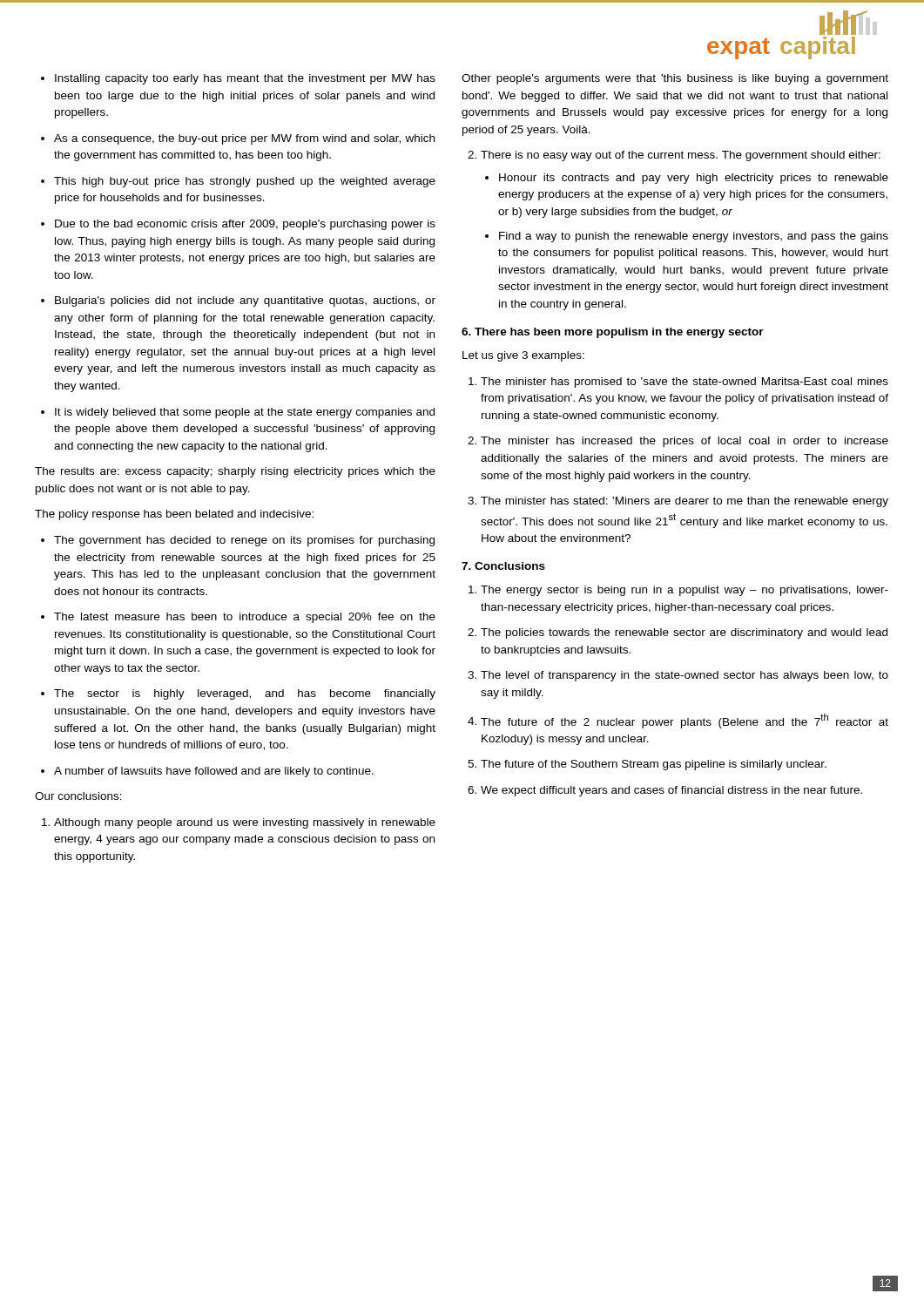Find the list item that says "The minister has stated: 'Miners are dearer"
Image resolution: width=924 pixels, height=1307 pixels.
click(x=675, y=520)
